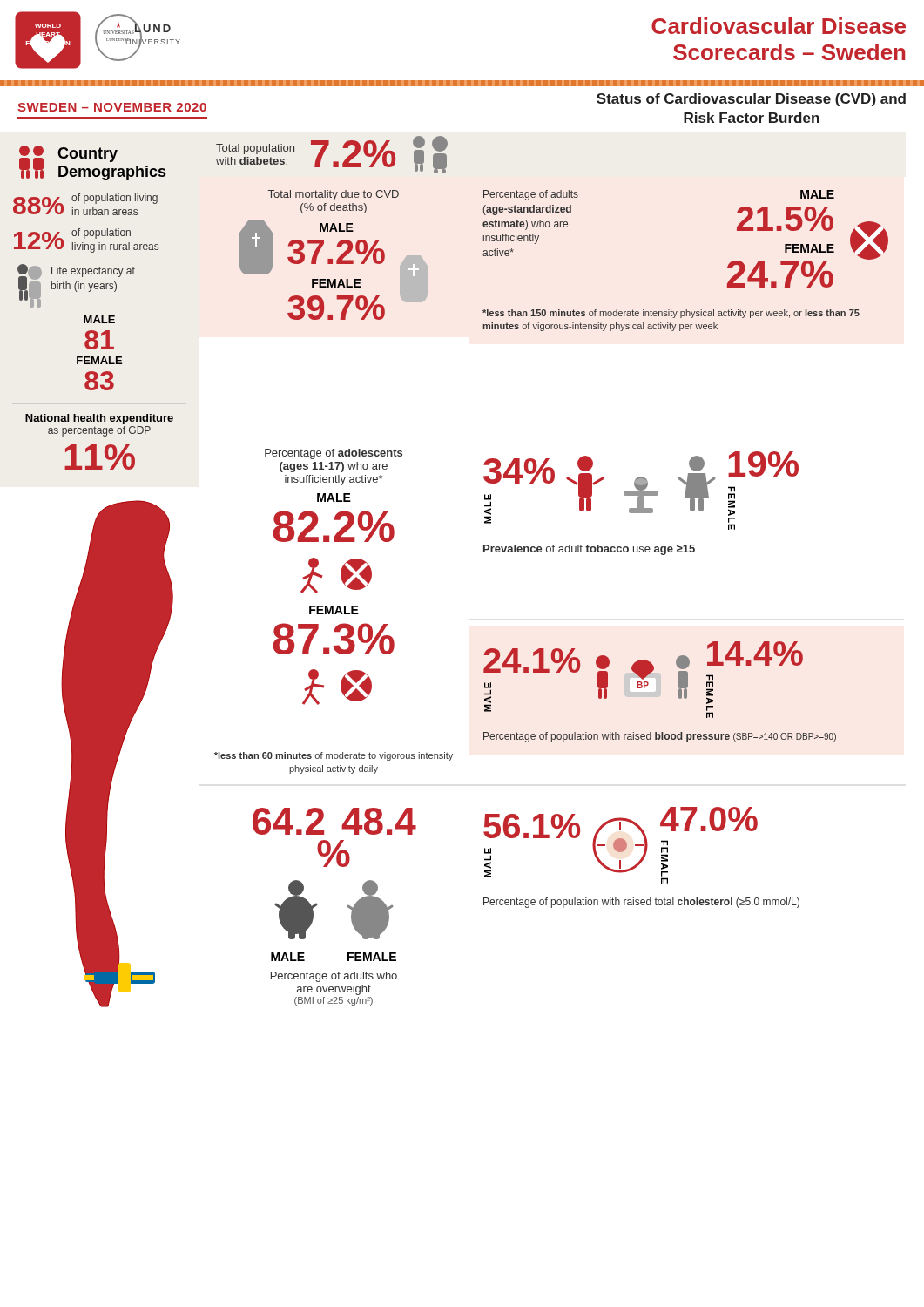
Task: Find the block on this page that starts "CountryDemographics 88% of population livingin urban areas"
Action: click(x=99, y=311)
